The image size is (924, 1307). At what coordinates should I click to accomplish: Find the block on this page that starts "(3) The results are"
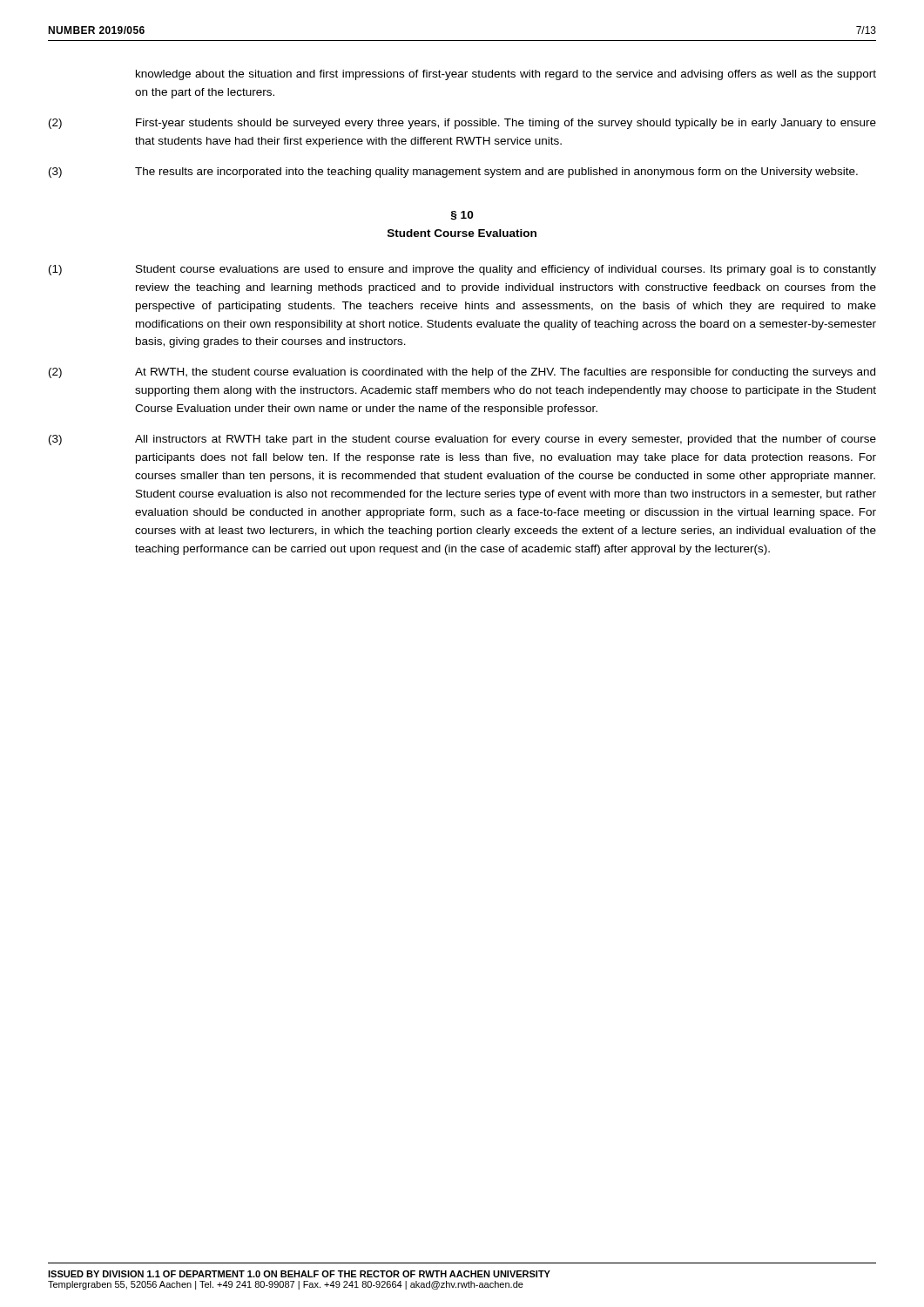pyautogui.click(x=462, y=172)
